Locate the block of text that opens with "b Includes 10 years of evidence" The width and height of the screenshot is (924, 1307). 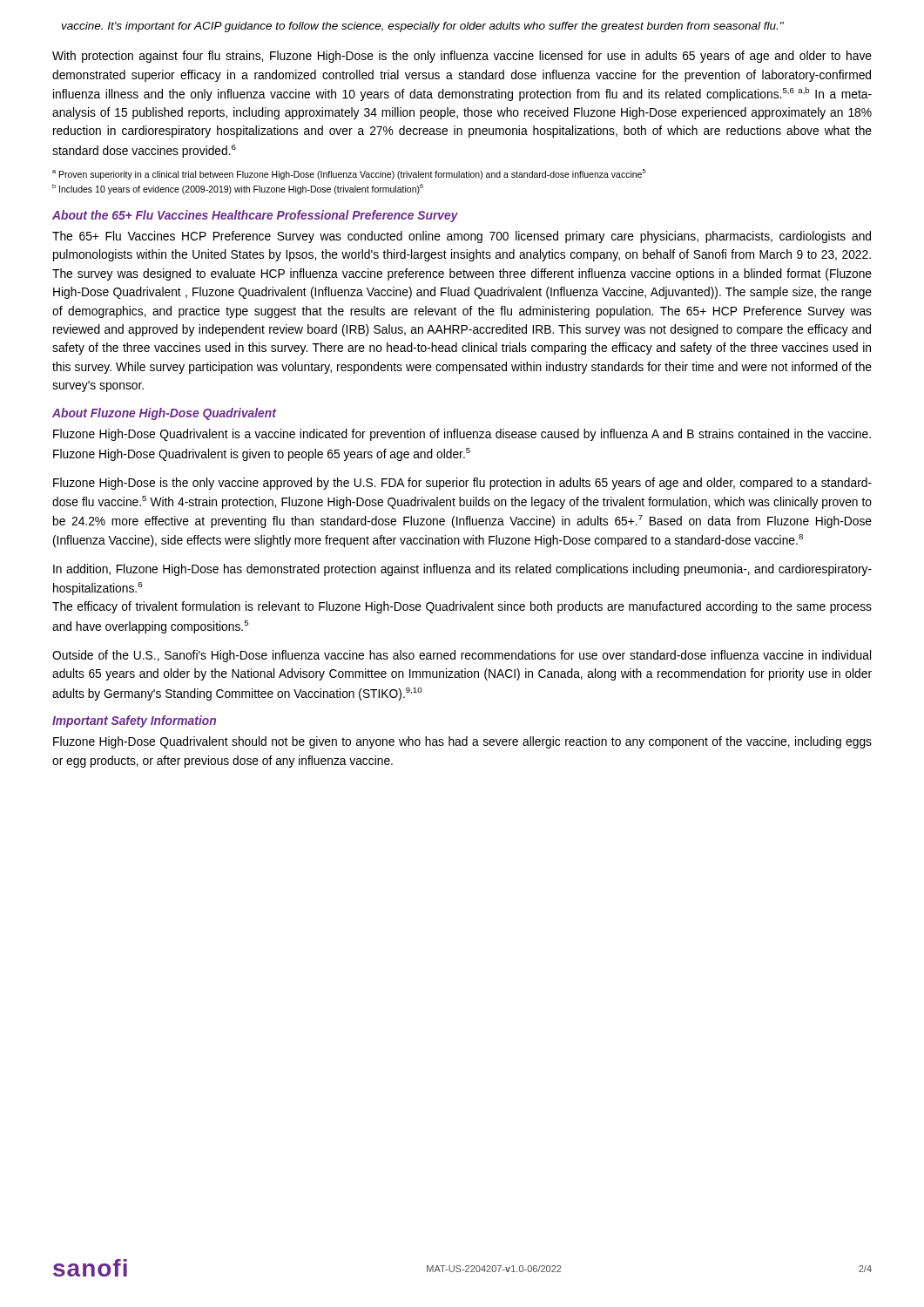click(x=238, y=188)
